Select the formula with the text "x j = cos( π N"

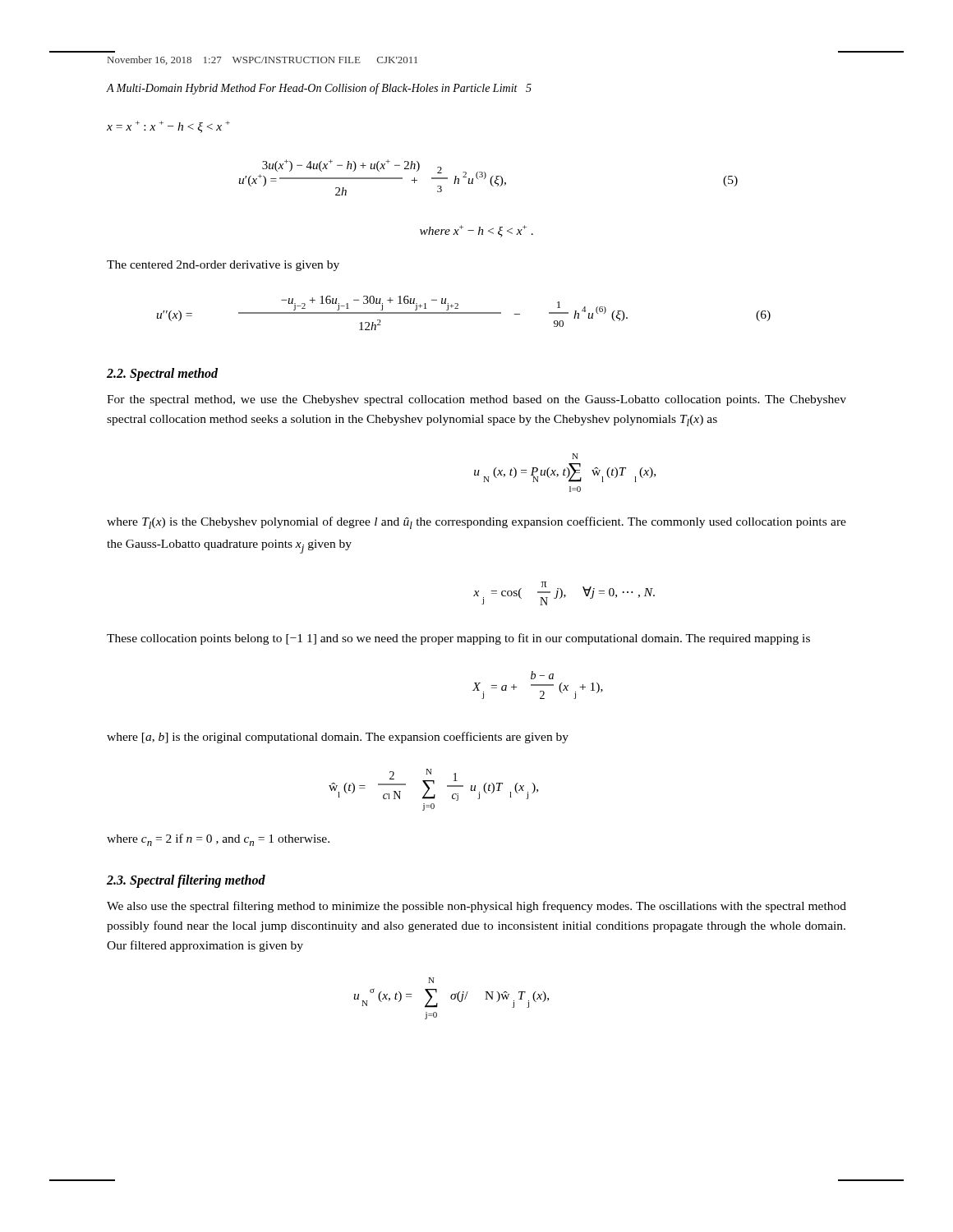(x=476, y=592)
